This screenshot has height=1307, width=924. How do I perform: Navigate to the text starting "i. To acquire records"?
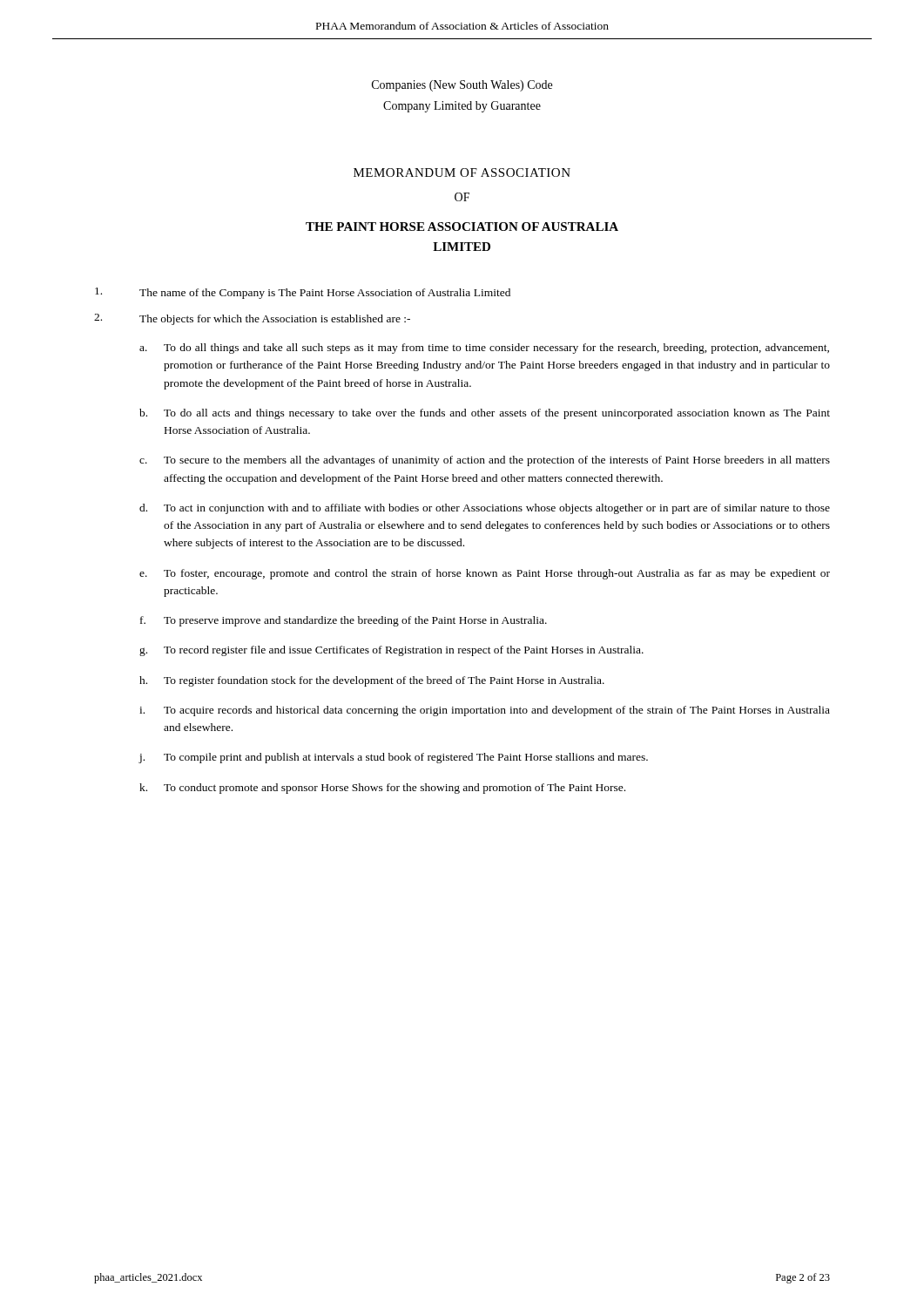485,719
